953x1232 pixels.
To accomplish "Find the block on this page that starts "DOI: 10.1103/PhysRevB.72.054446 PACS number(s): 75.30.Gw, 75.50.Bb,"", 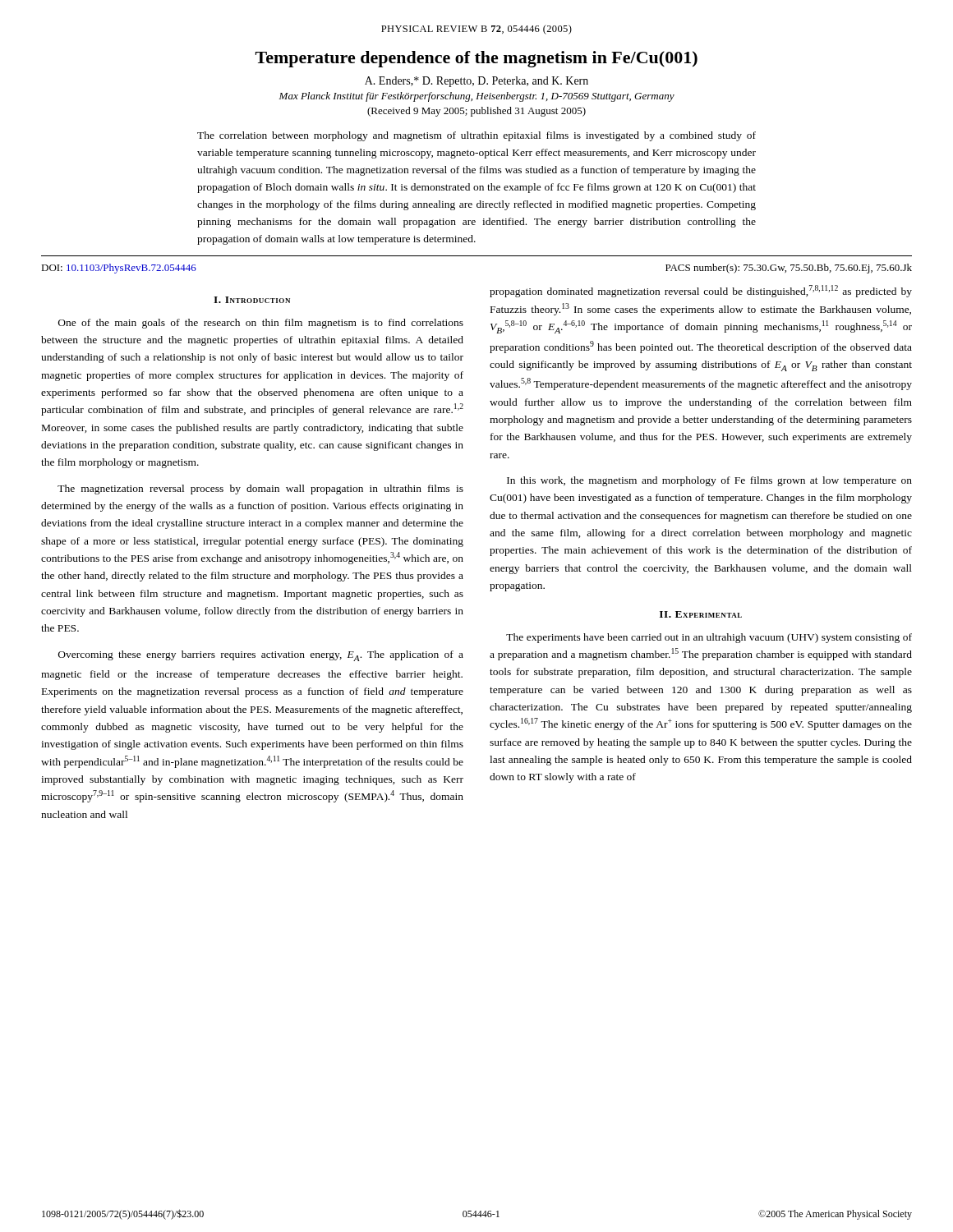I will tap(121, 268).
